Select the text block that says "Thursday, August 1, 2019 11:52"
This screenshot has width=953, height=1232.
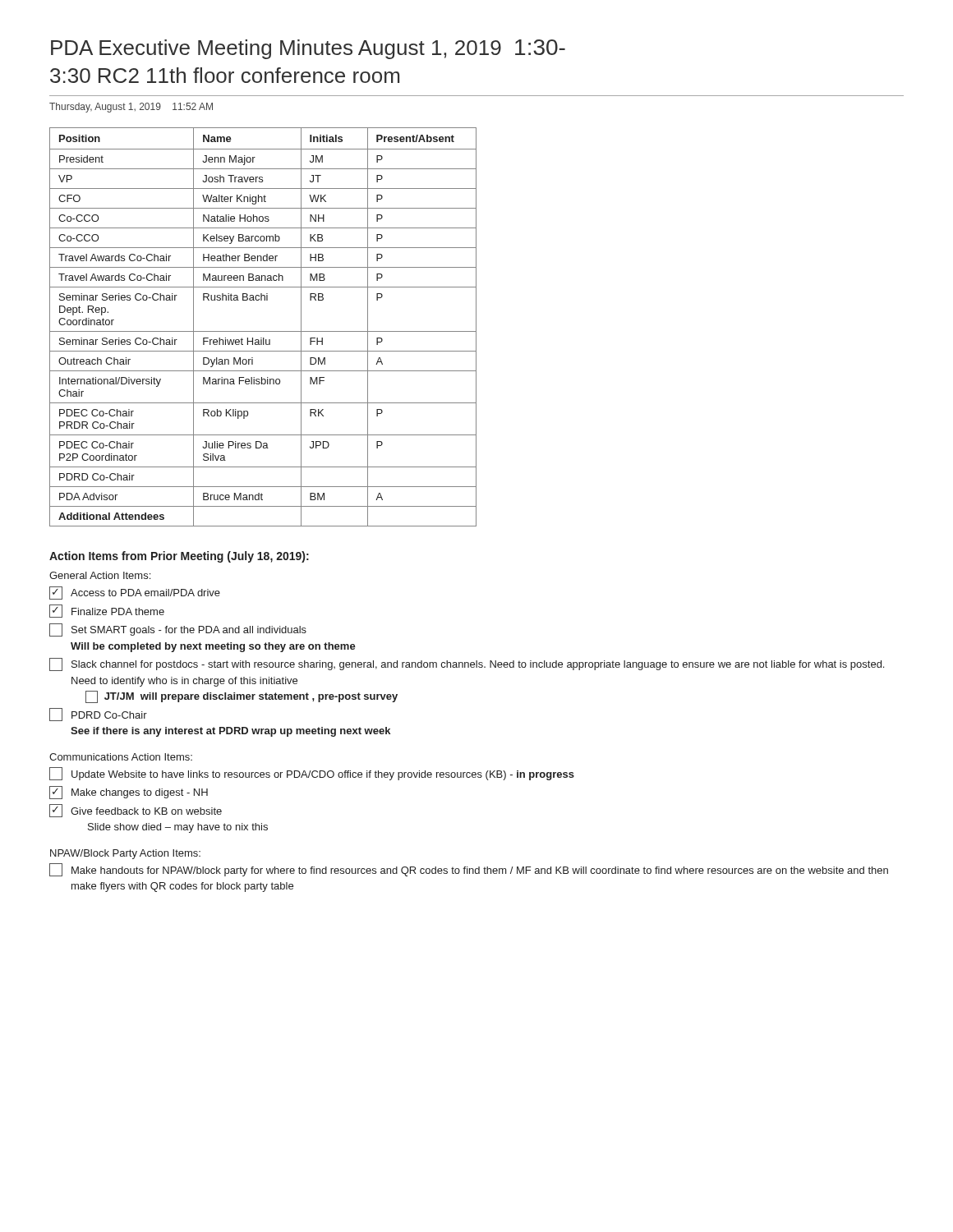(131, 107)
